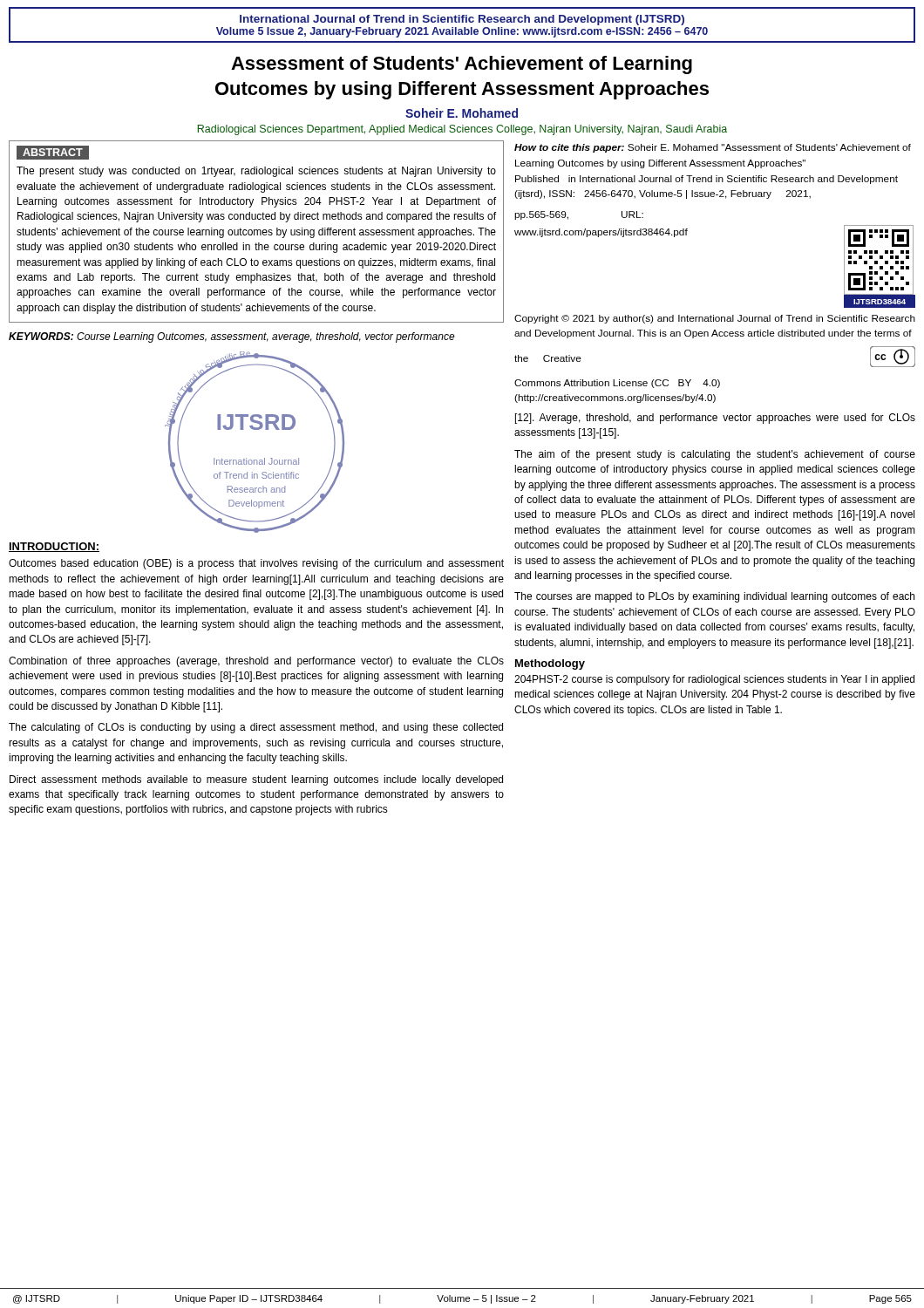The image size is (924, 1308).
Task: Where is the passage that starts "The courses are mapped to PLOs by examining"?
Action: point(715,620)
